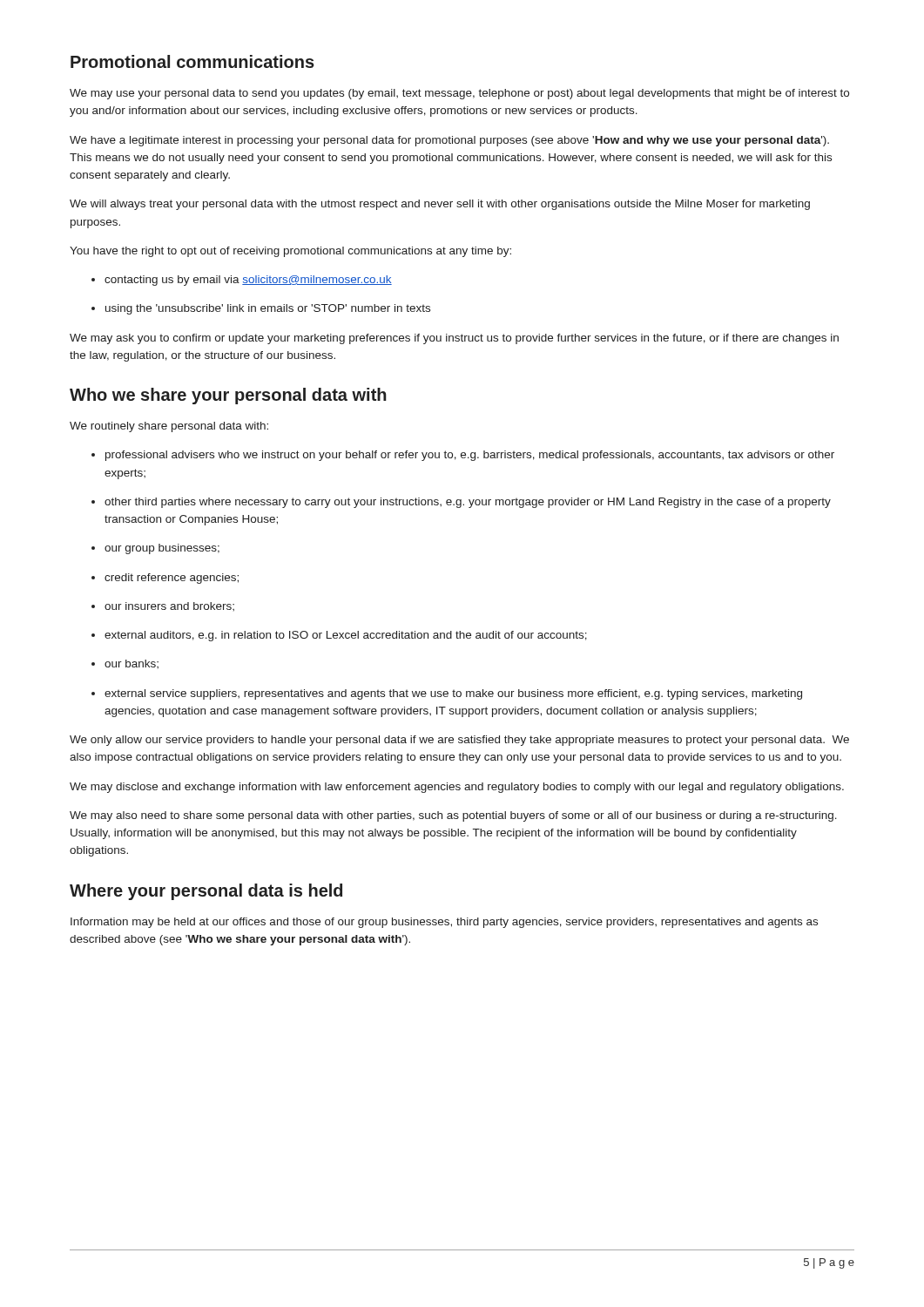Click on the passage starting "credit reference agencies;"
This screenshot has width=924, height=1307.
point(165,579)
